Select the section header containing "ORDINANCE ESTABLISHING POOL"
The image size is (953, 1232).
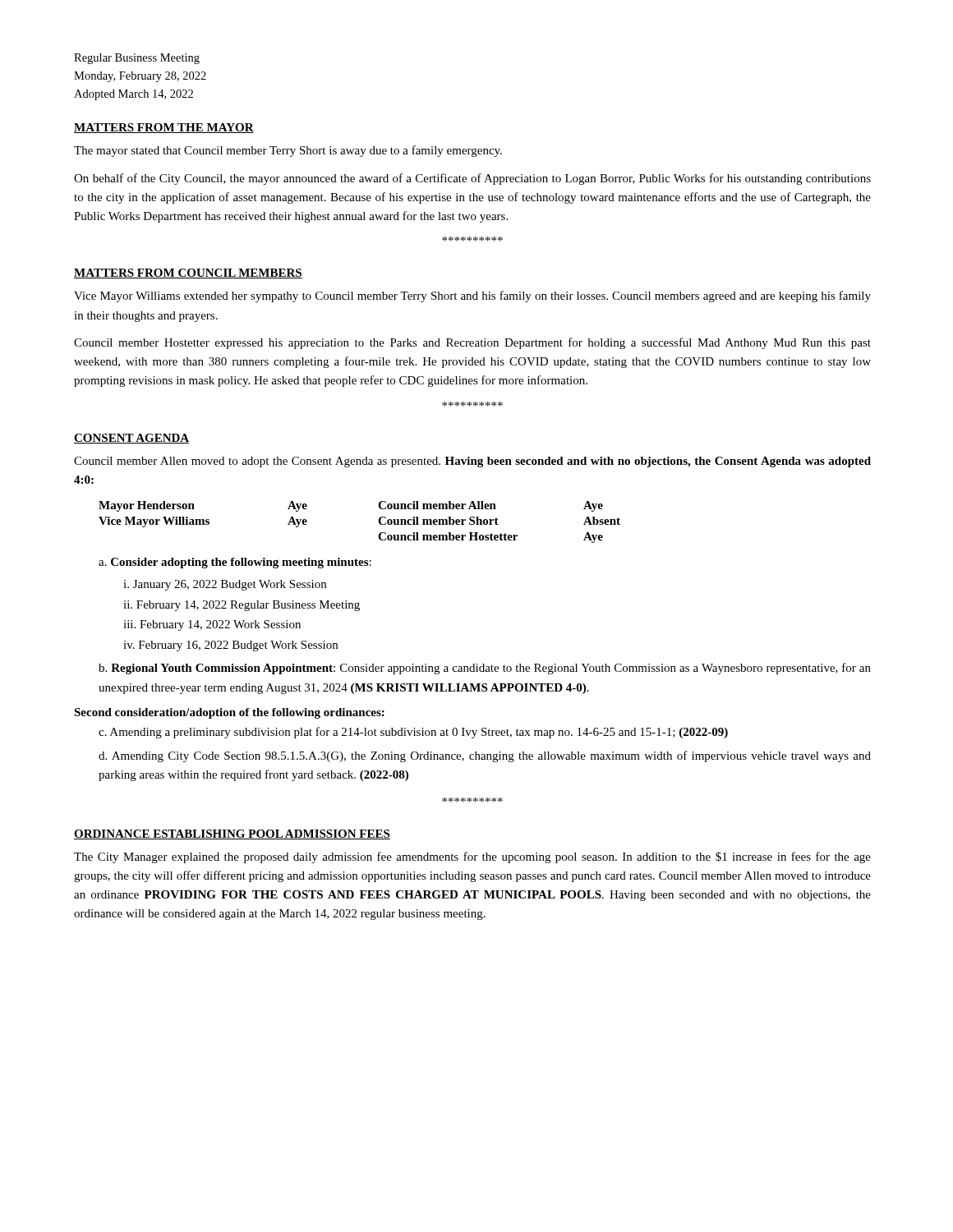232,833
